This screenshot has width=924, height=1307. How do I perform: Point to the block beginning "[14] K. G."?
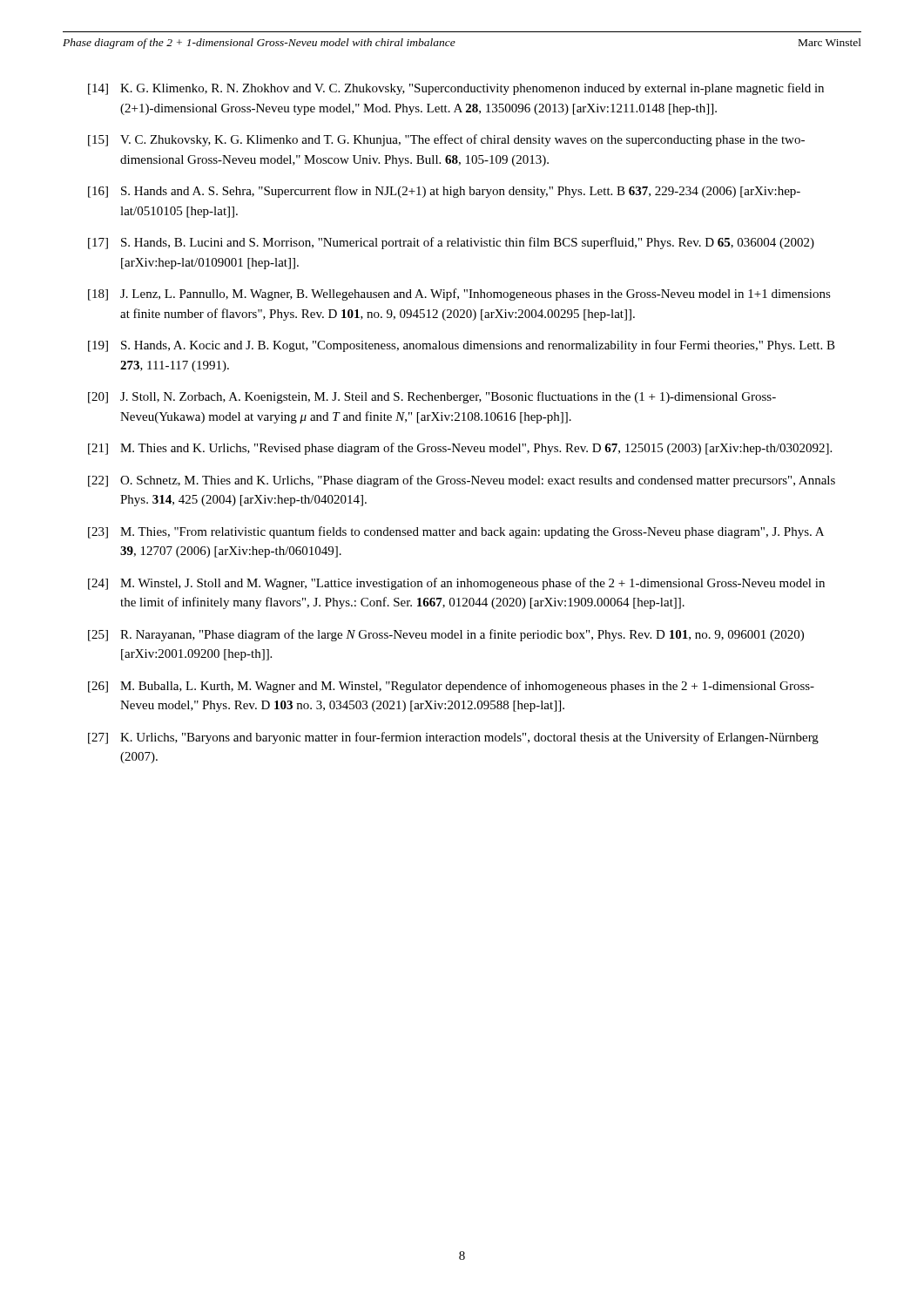tap(462, 98)
